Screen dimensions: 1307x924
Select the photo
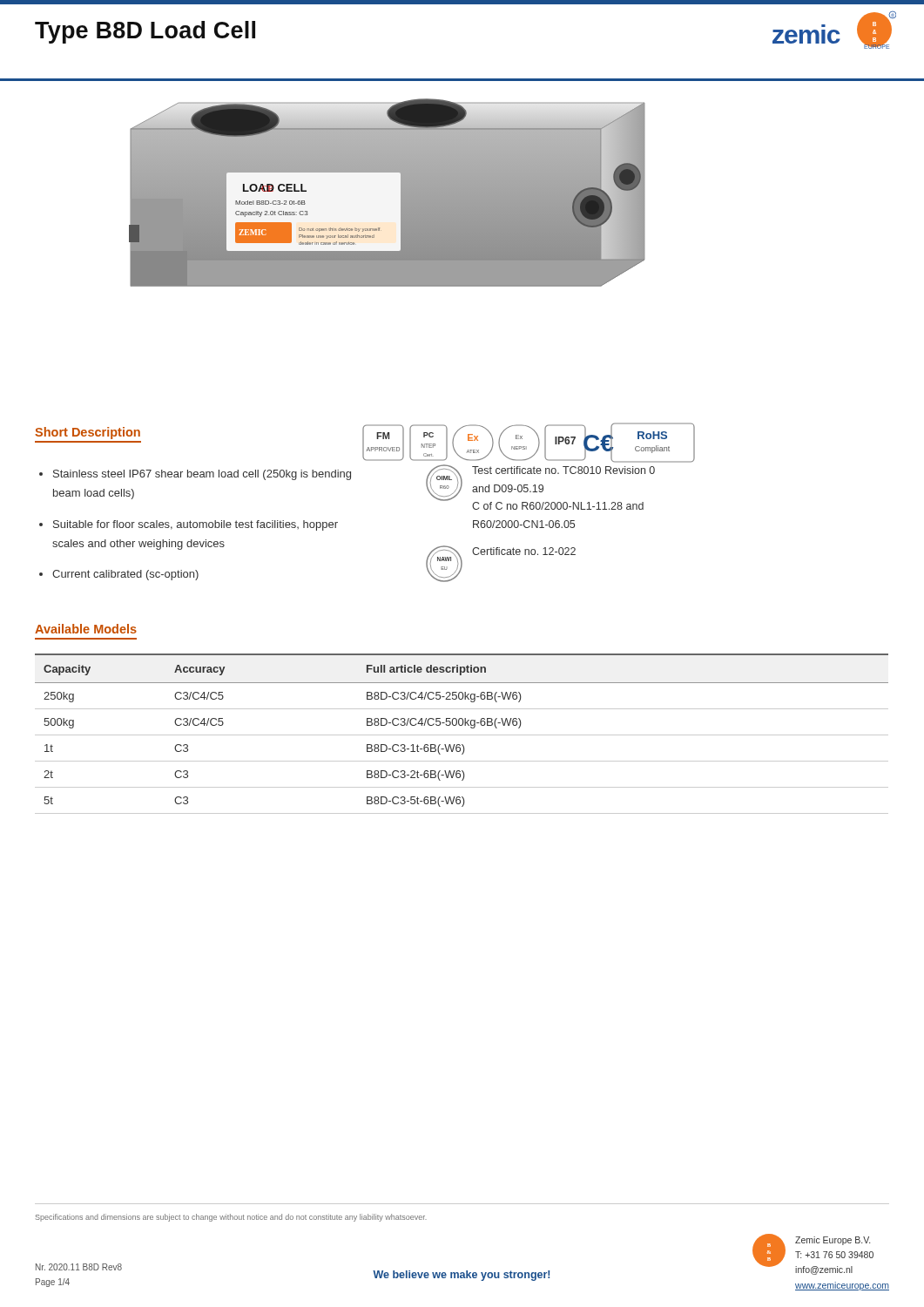(392, 229)
